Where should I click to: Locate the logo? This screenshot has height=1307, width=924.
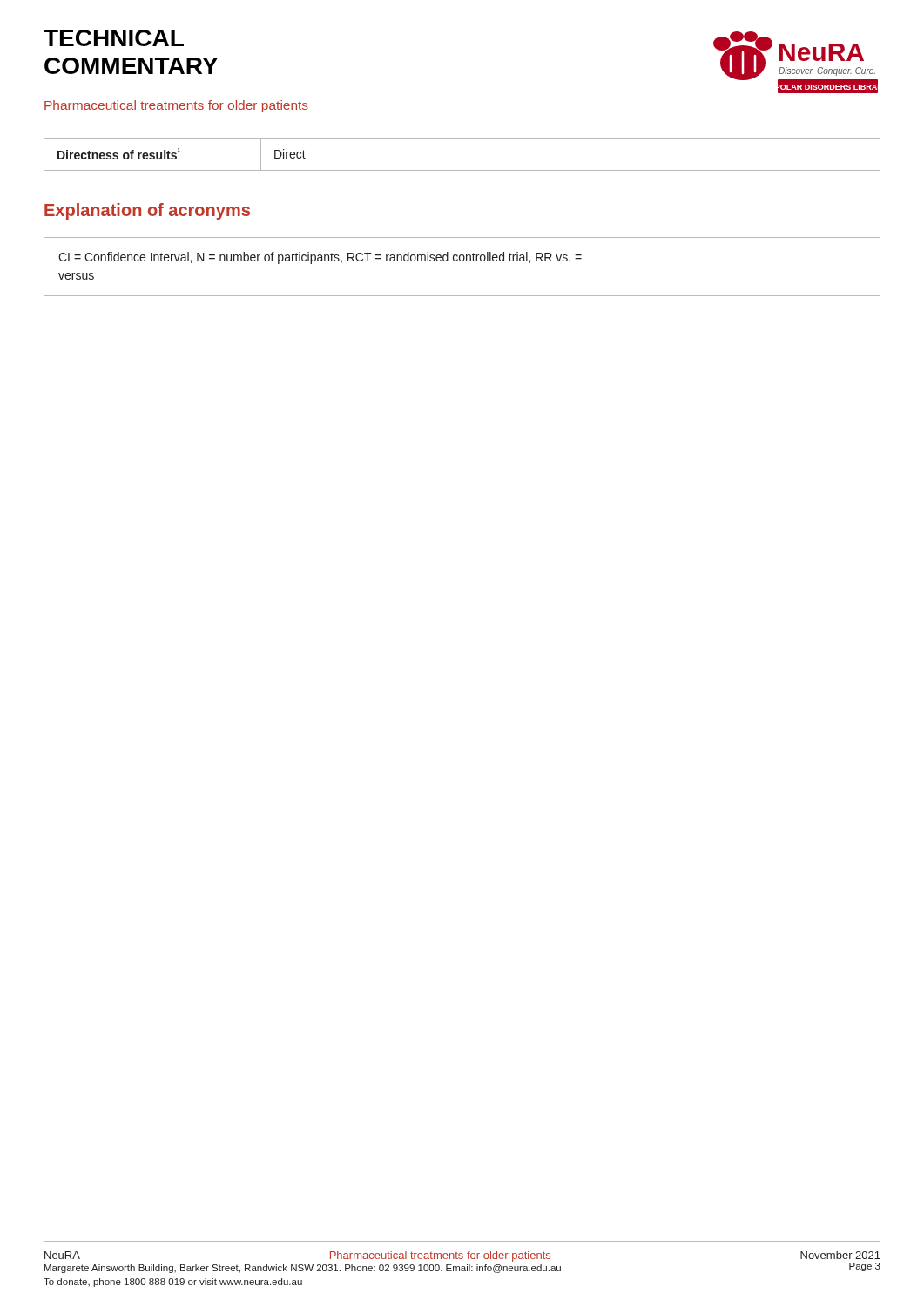click(x=785, y=59)
